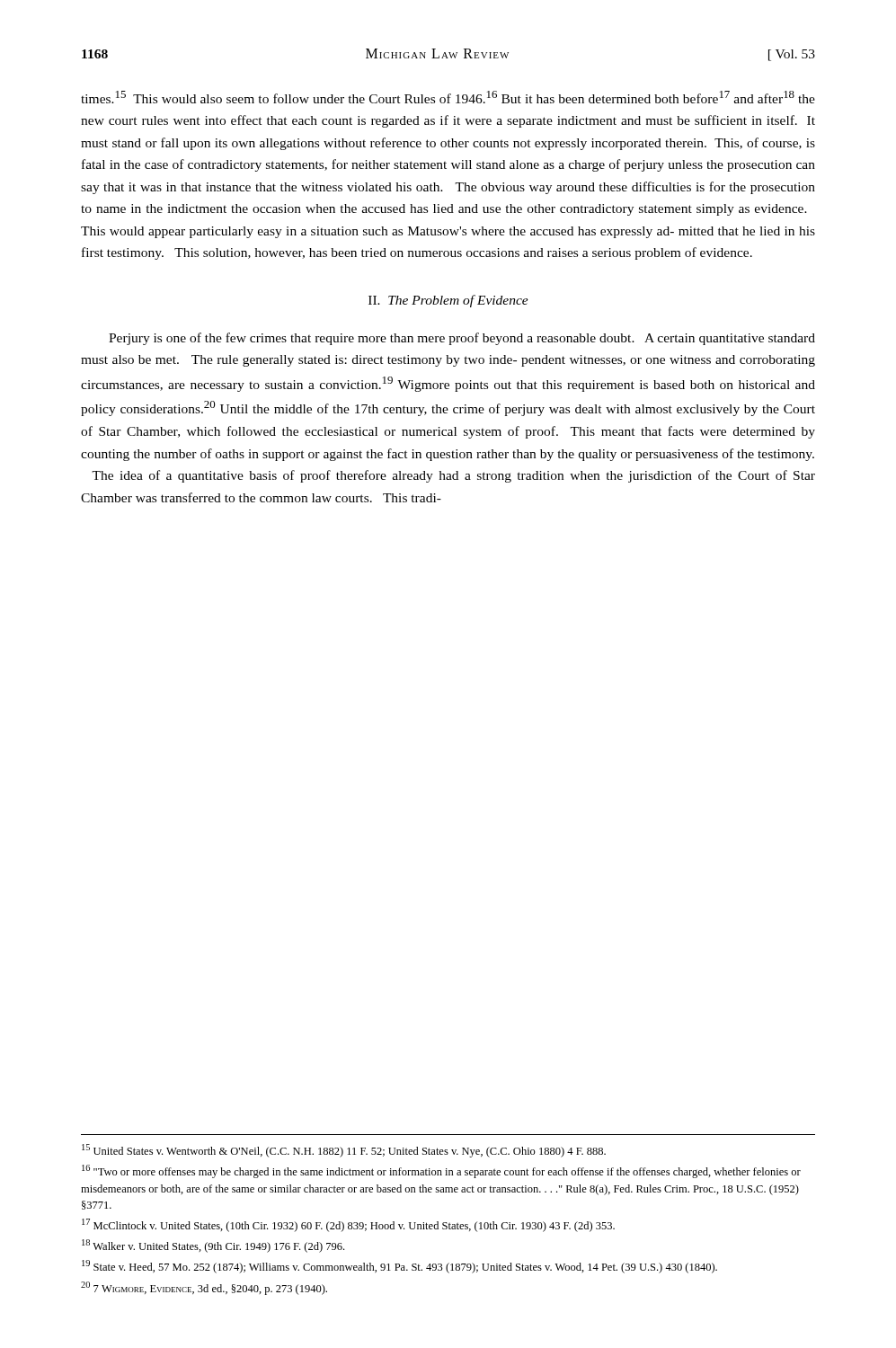Find the footnote that reads "17 McClintock v. United"
Image resolution: width=896 pixels, height=1348 pixels.
(x=348, y=1224)
